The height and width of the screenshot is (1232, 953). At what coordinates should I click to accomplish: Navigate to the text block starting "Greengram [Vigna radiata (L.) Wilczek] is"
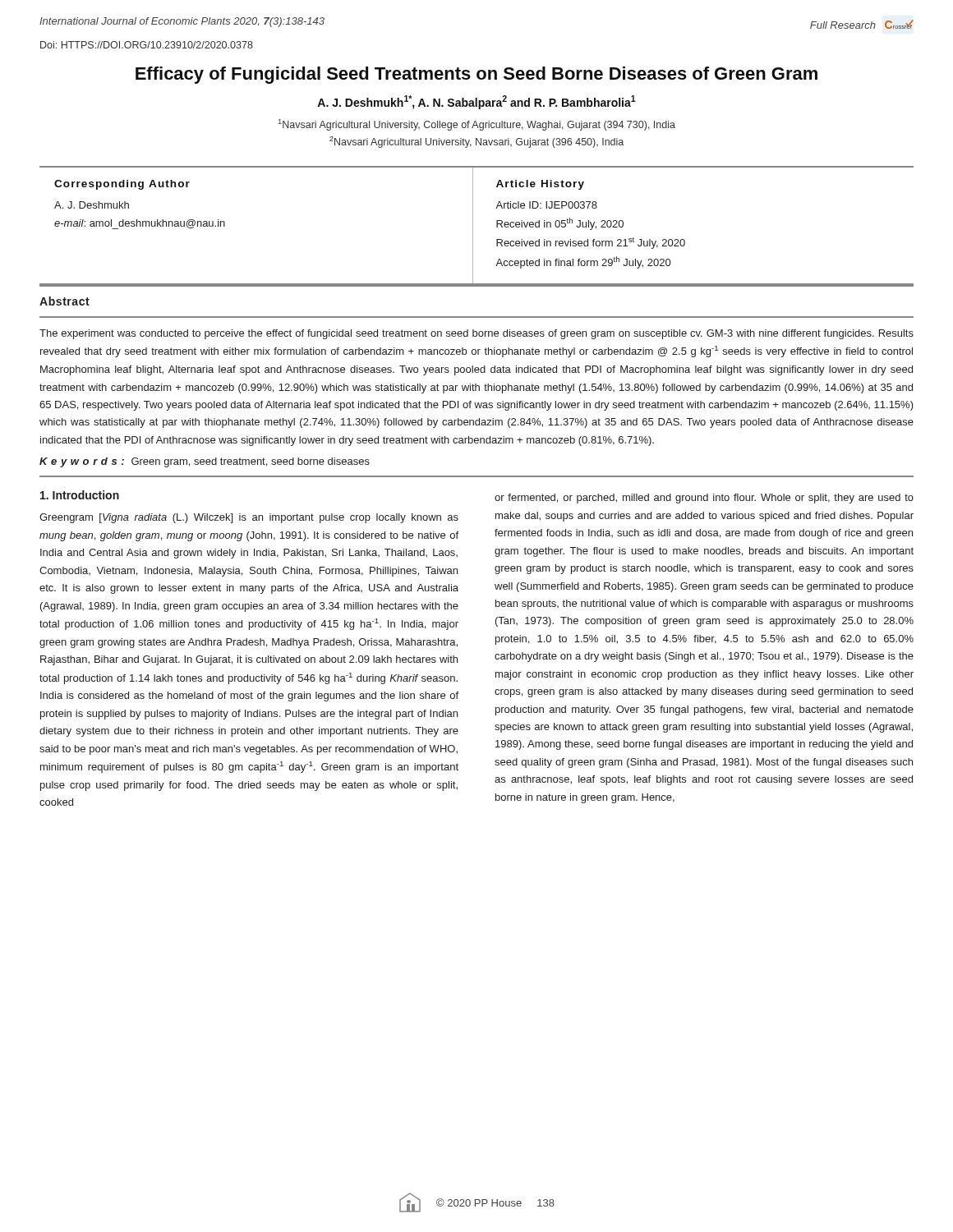click(x=249, y=660)
